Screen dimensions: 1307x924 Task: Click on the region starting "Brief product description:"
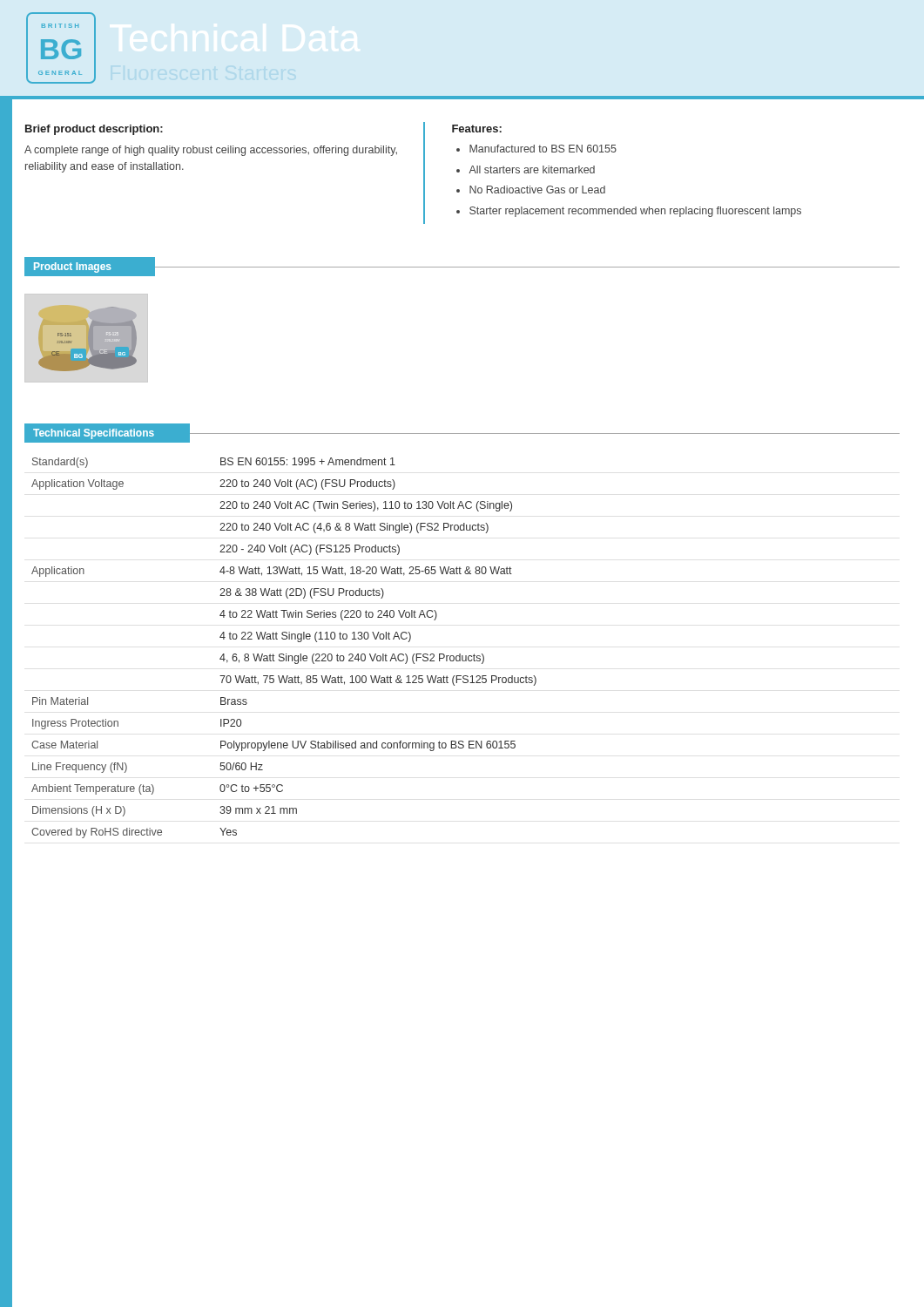point(94,128)
